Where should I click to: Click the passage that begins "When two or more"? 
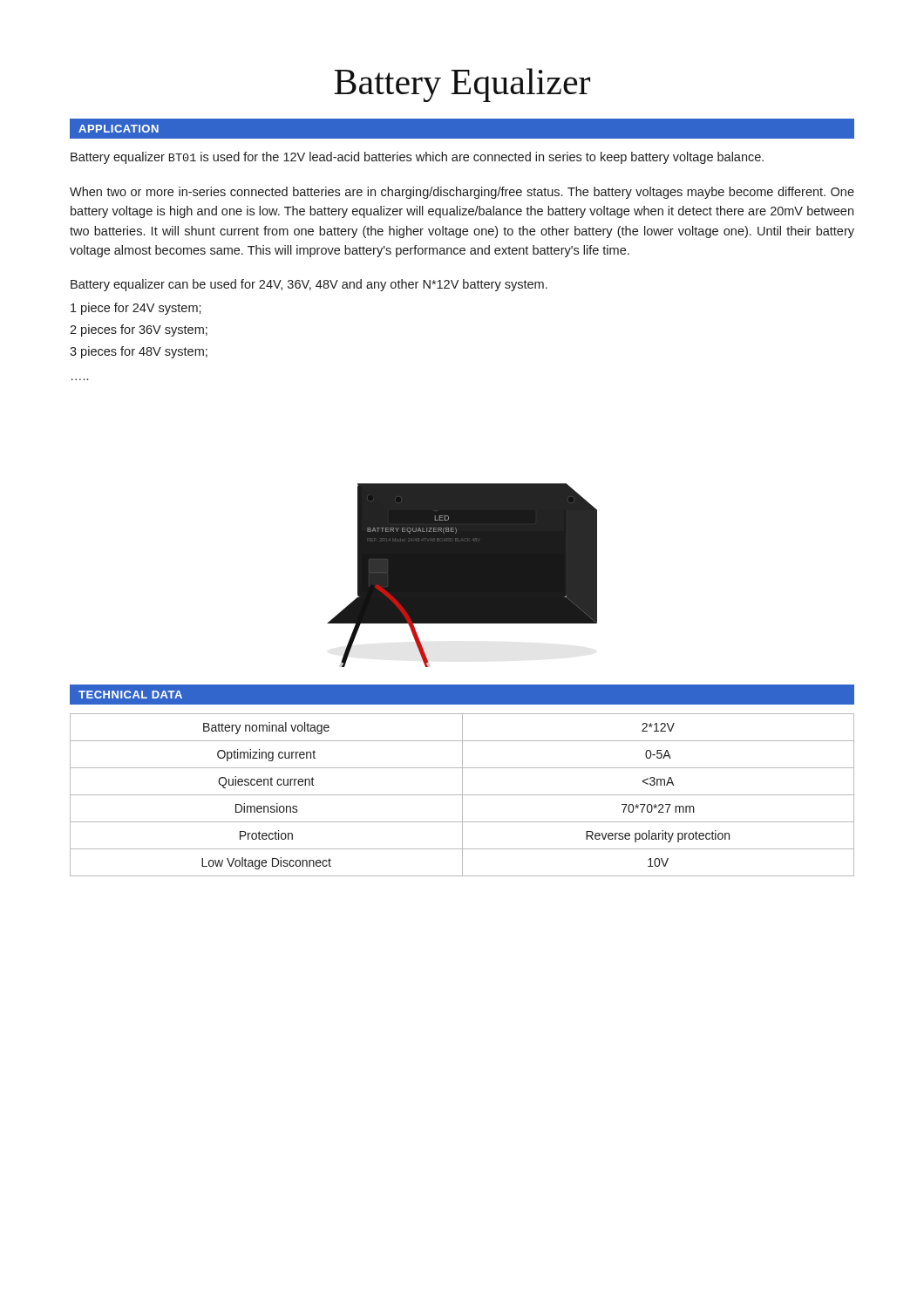pyautogui.click(x=462, y=221)
